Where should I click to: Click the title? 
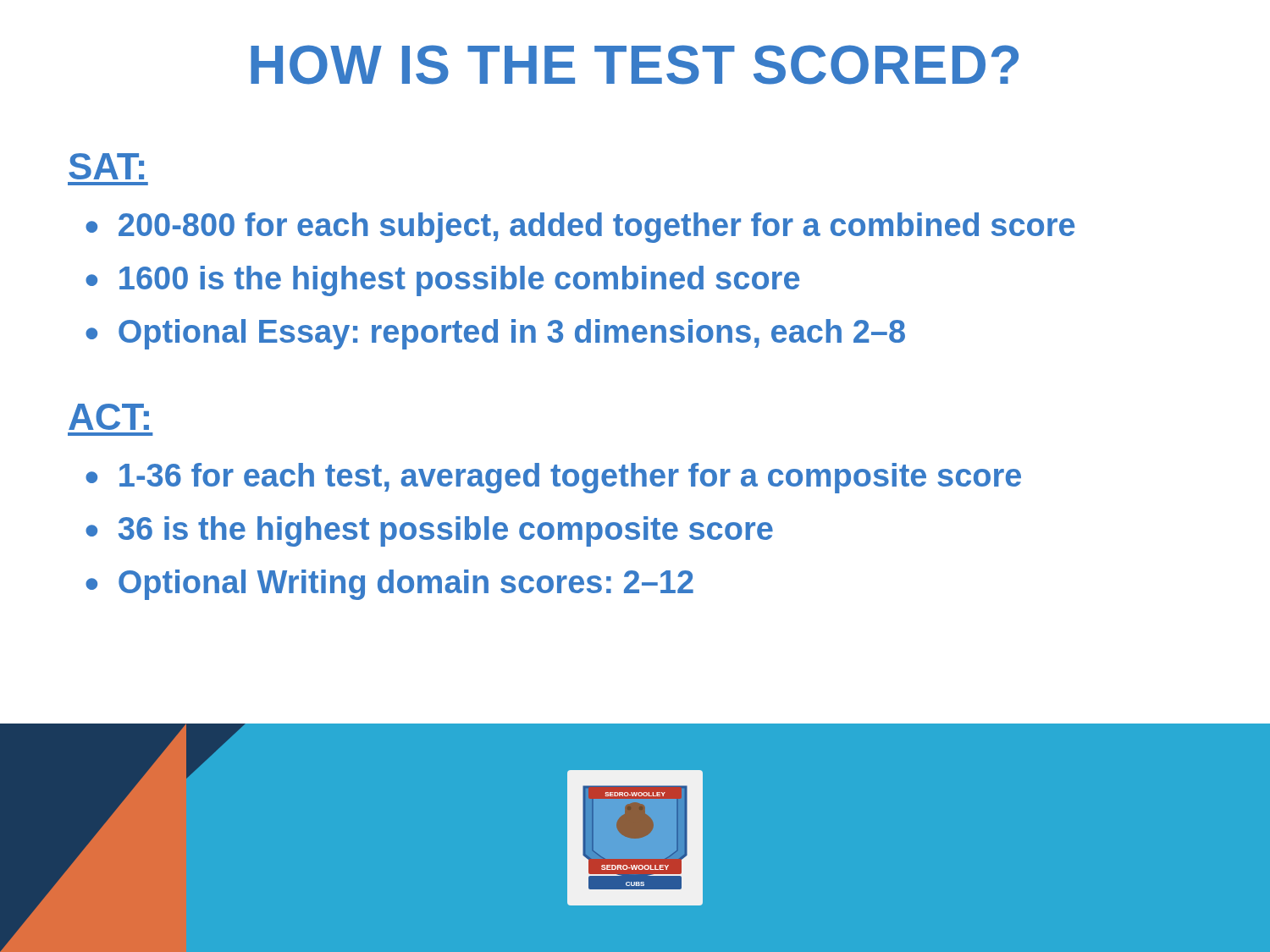[x=635, y=65]
